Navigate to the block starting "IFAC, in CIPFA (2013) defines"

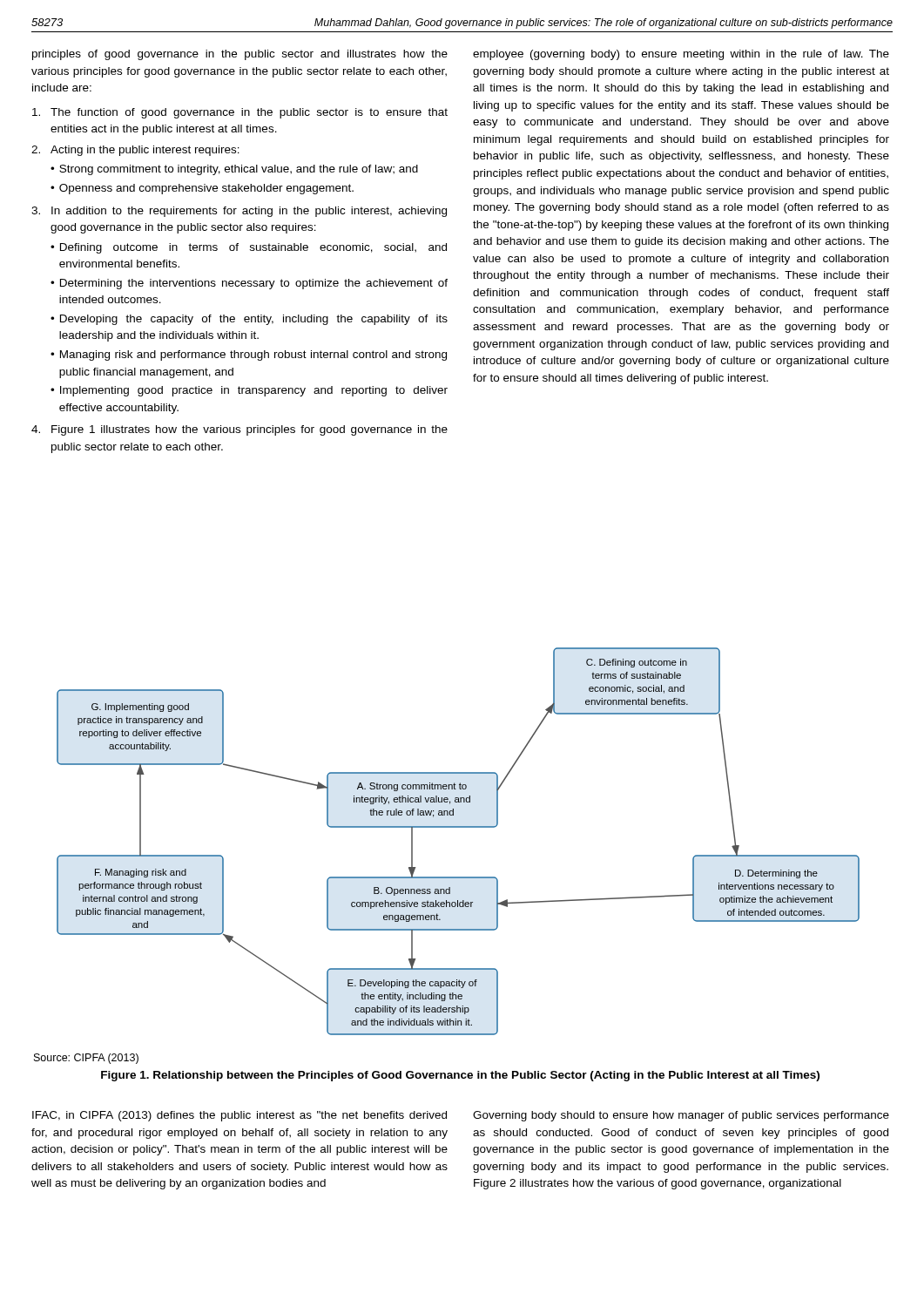[239, 1149]
